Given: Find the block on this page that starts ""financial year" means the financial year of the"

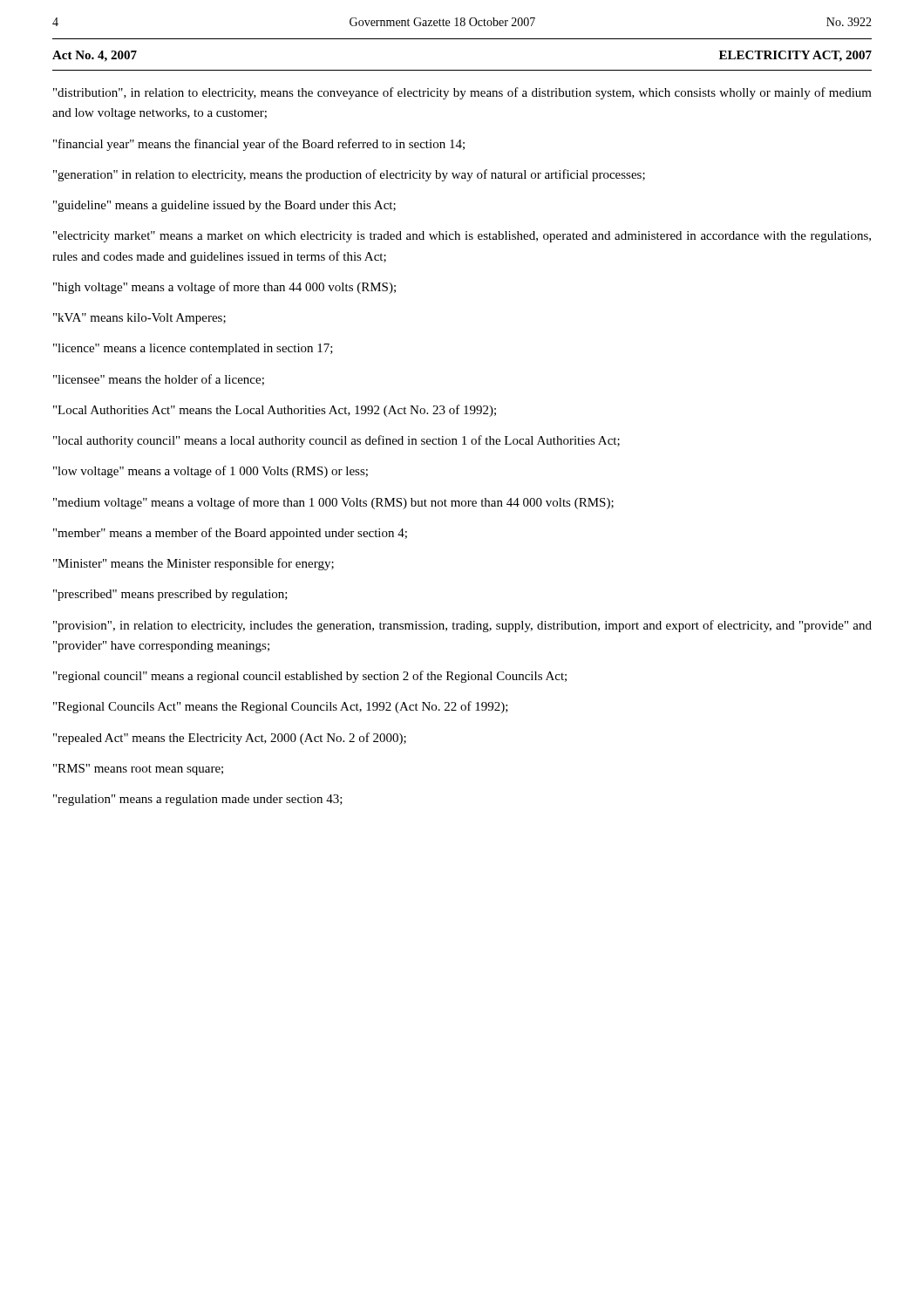Looking at the screenshot, I should (x=259, y=143).
